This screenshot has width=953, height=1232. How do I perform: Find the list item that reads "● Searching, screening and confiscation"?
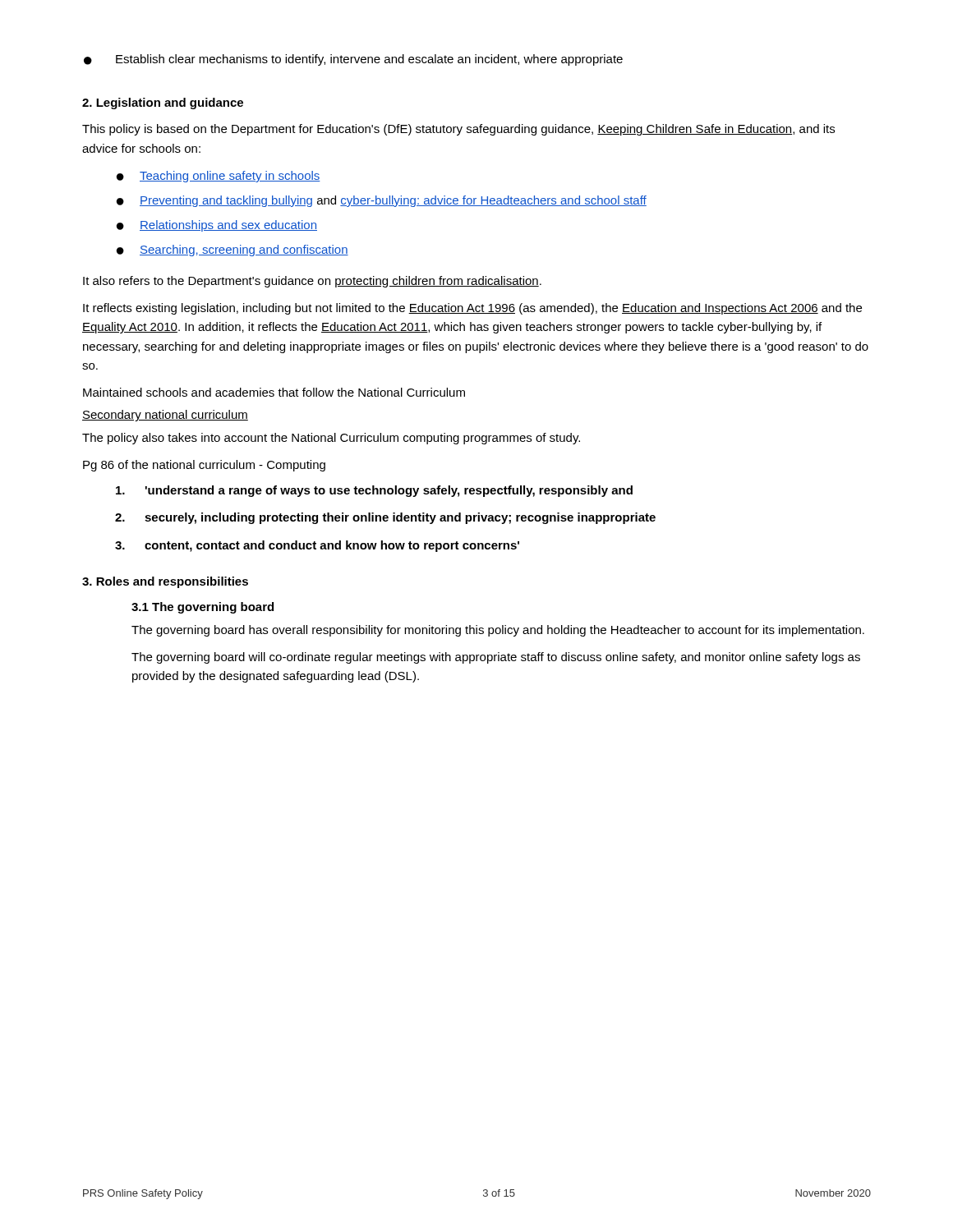(x=231, y=250)
